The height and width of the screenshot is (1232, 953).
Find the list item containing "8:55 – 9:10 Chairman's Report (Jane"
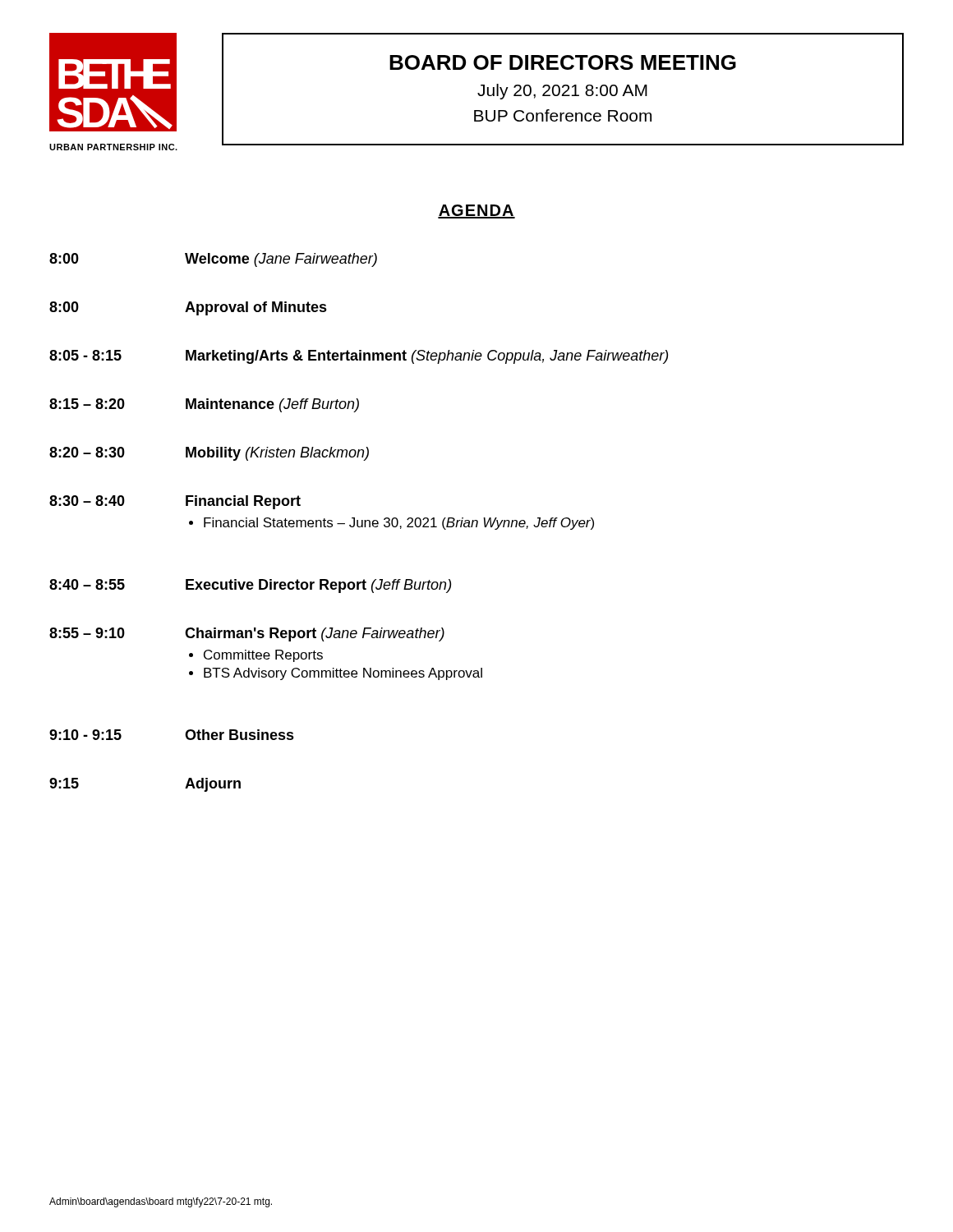pyautogui.click(x=476, y=660)
